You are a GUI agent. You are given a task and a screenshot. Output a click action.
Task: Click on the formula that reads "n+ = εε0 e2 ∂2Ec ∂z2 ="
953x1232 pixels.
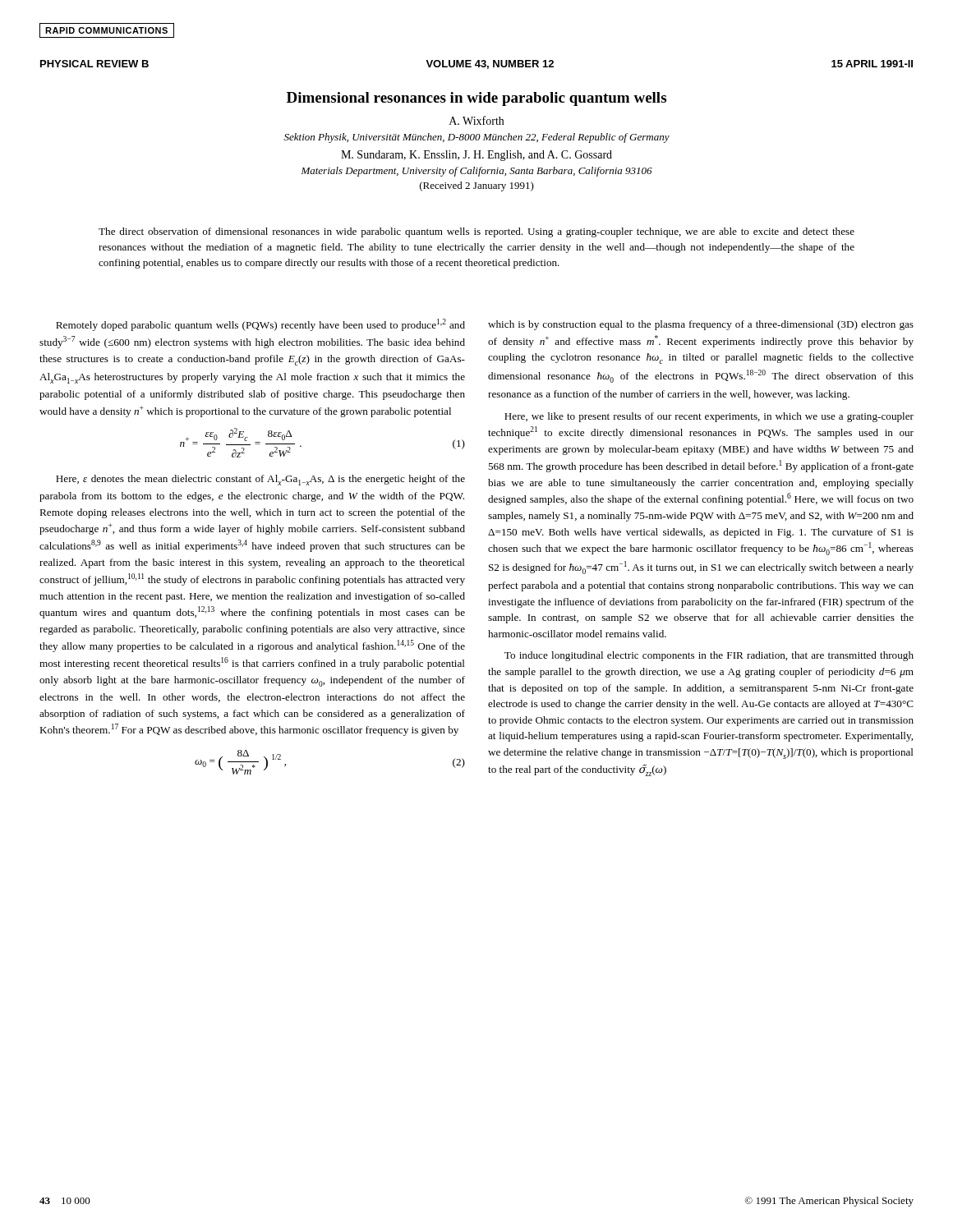(252, 444)
